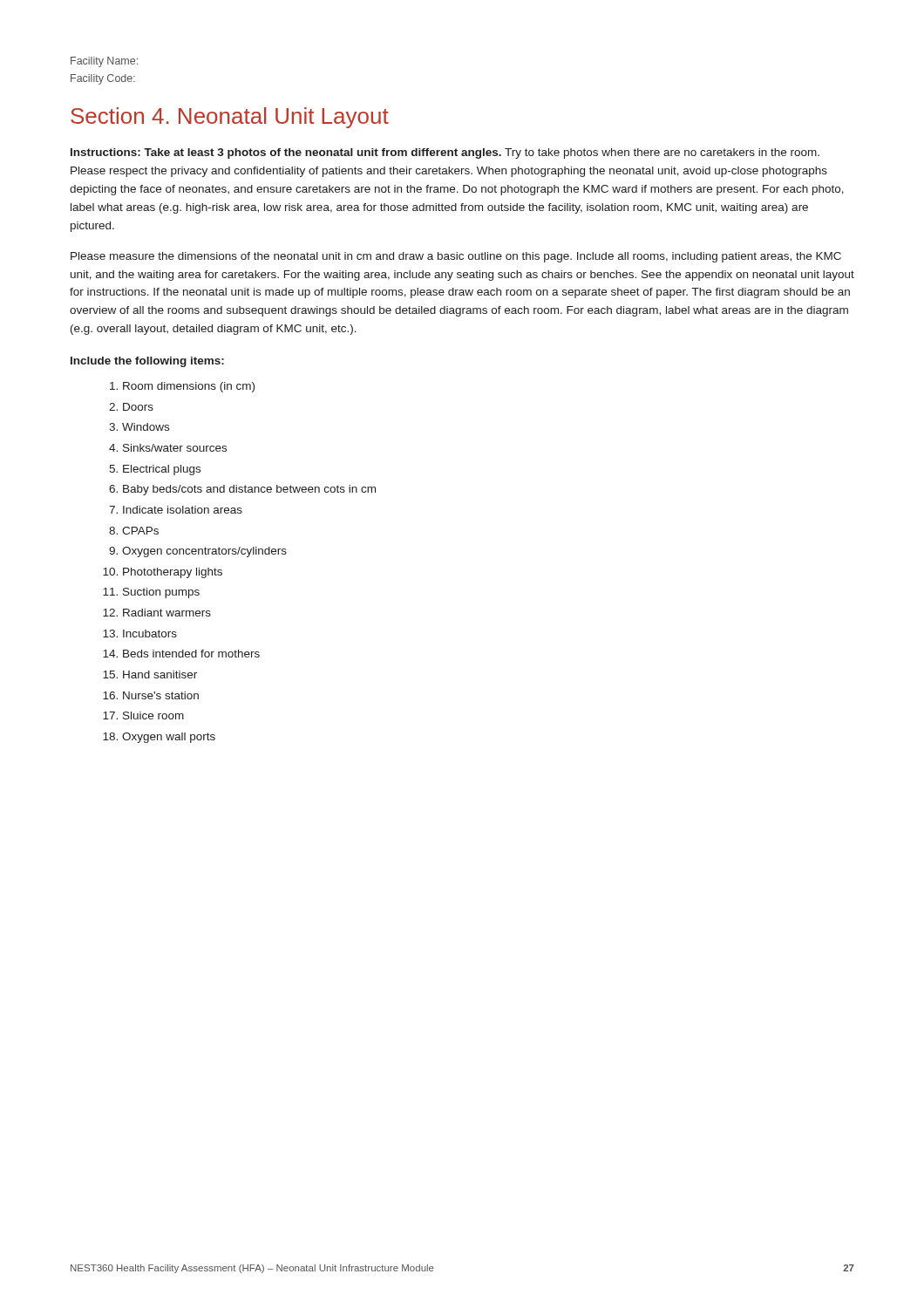The image size is (924, 1308).
Task: Find the list item that reads "Hand sanitiser"
Action: tap(160, 674)
